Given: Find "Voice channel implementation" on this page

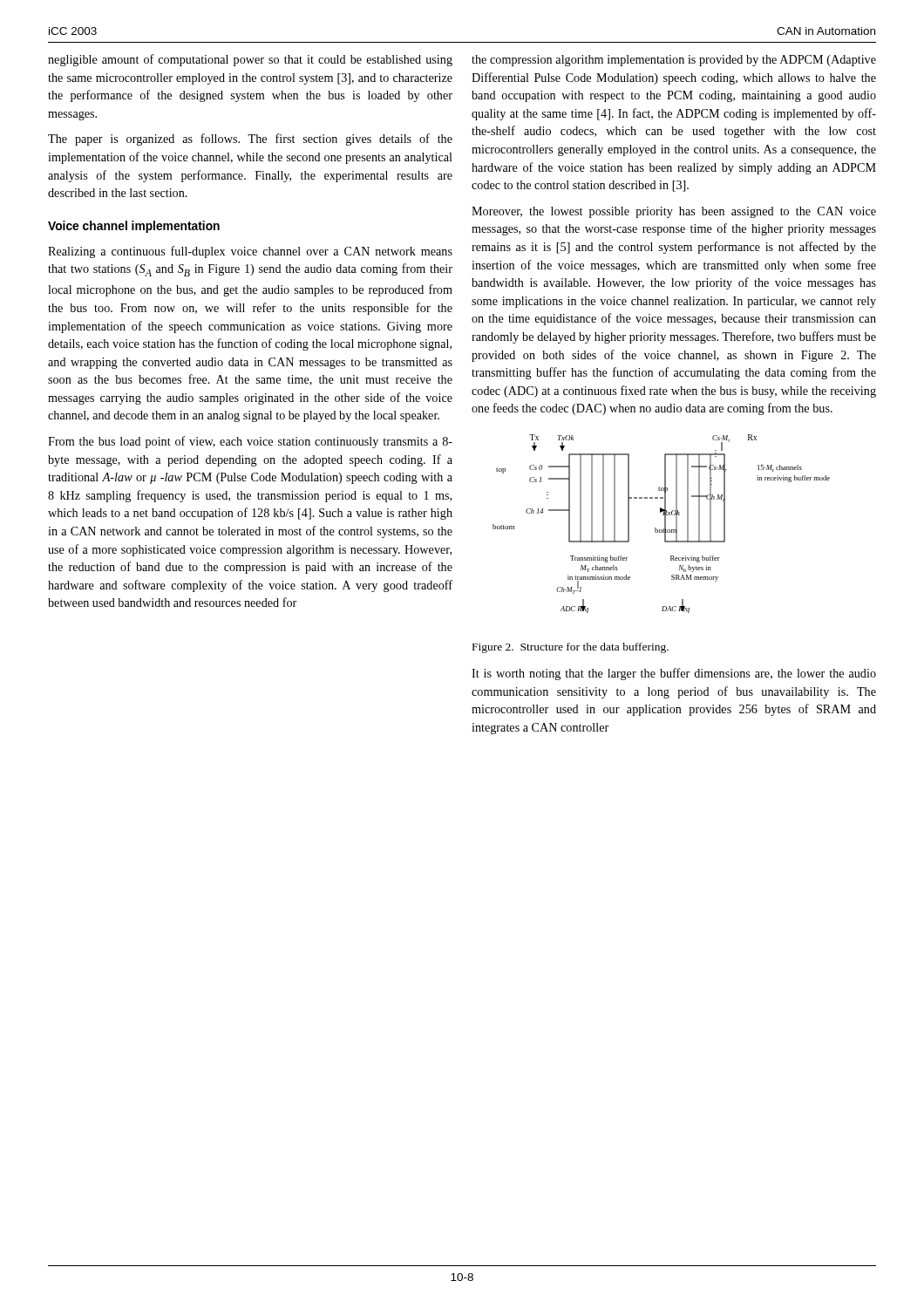Looking at the screenshot, I should click(x=134, y=226).
